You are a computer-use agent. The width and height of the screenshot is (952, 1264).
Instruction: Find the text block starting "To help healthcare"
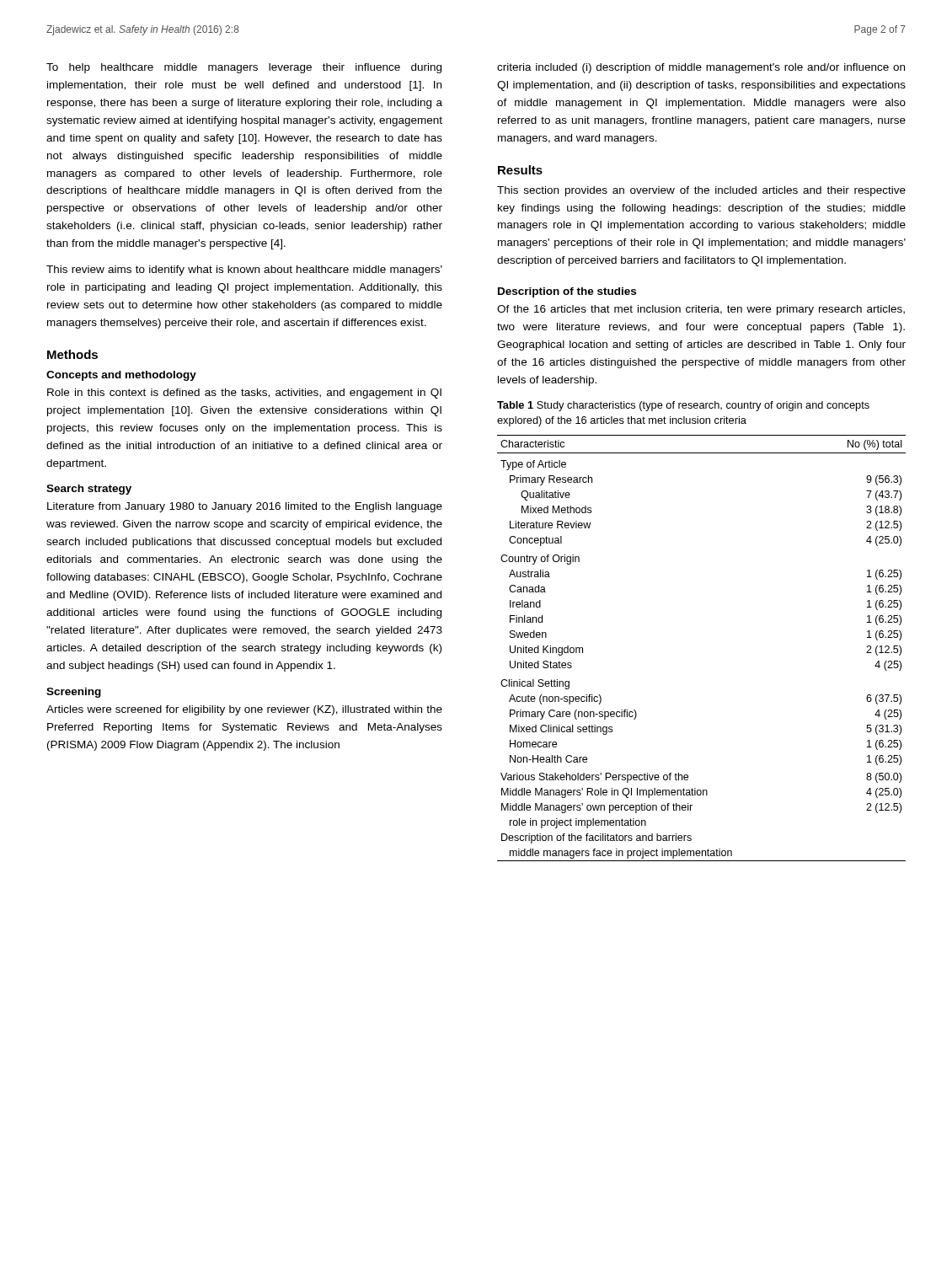click(244, 156)
